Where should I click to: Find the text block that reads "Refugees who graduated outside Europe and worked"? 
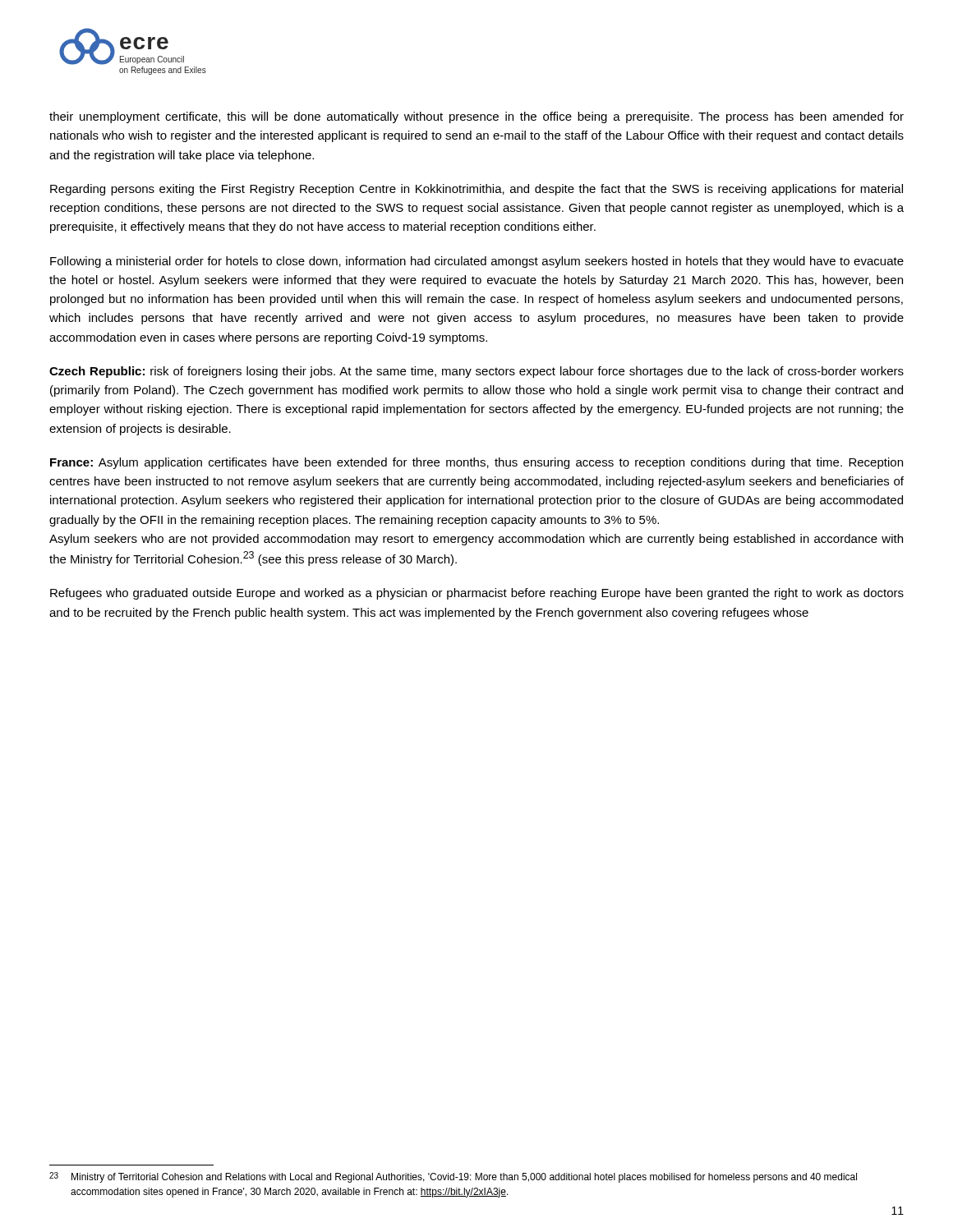476,602
